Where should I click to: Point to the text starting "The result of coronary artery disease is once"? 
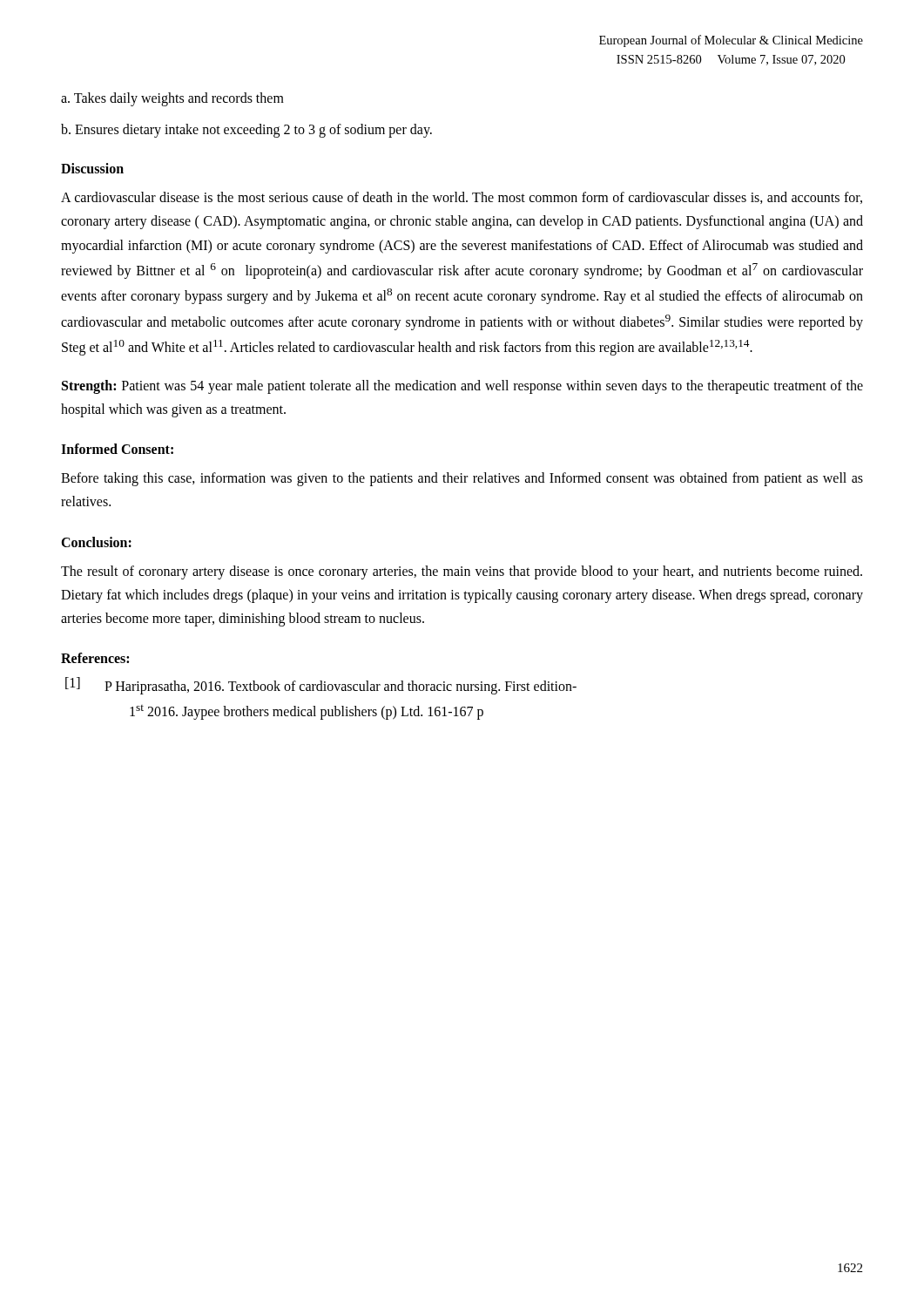click(462, 594)
